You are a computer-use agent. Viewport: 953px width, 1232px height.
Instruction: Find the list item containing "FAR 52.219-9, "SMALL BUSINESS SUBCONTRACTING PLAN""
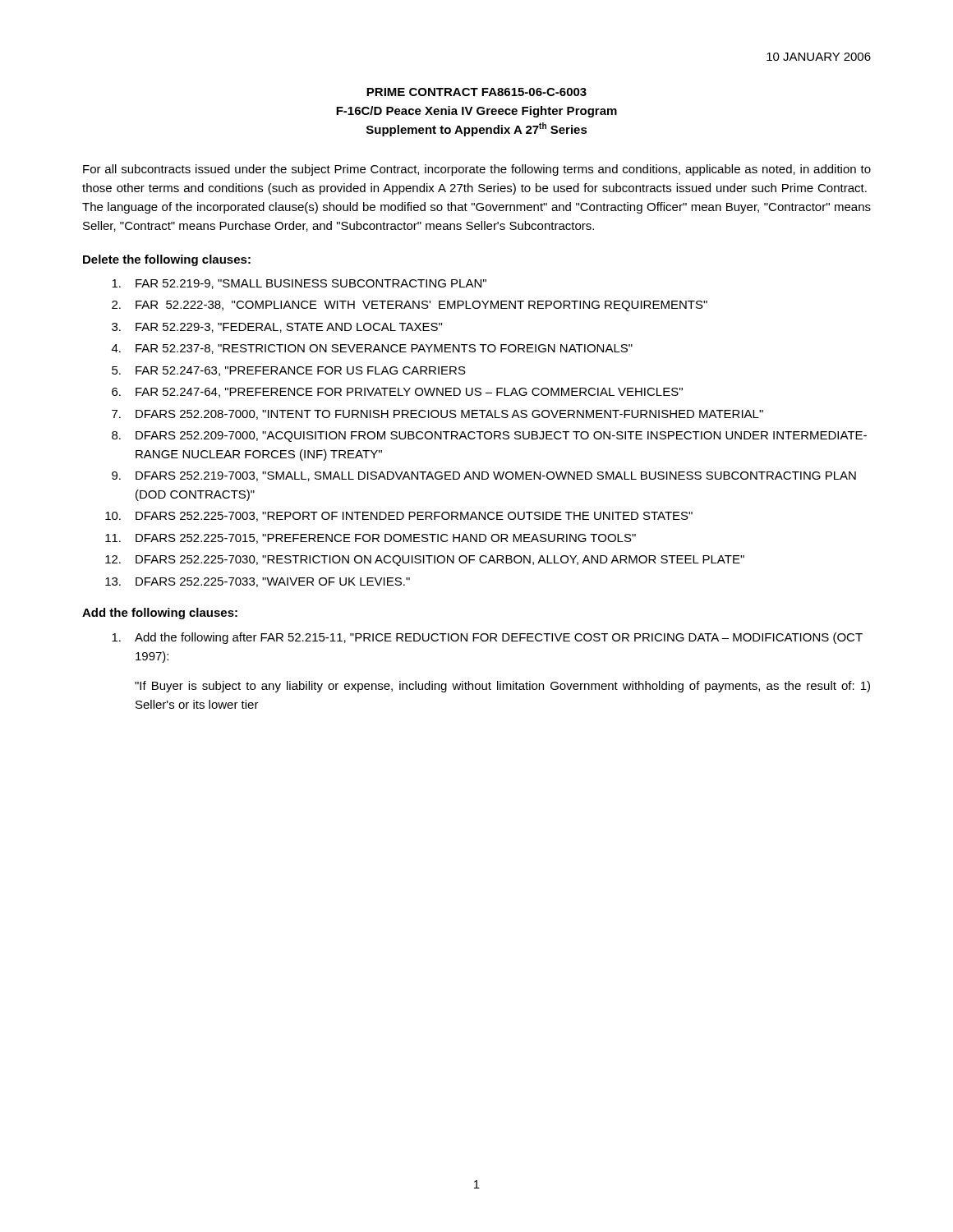coord(476,283)
